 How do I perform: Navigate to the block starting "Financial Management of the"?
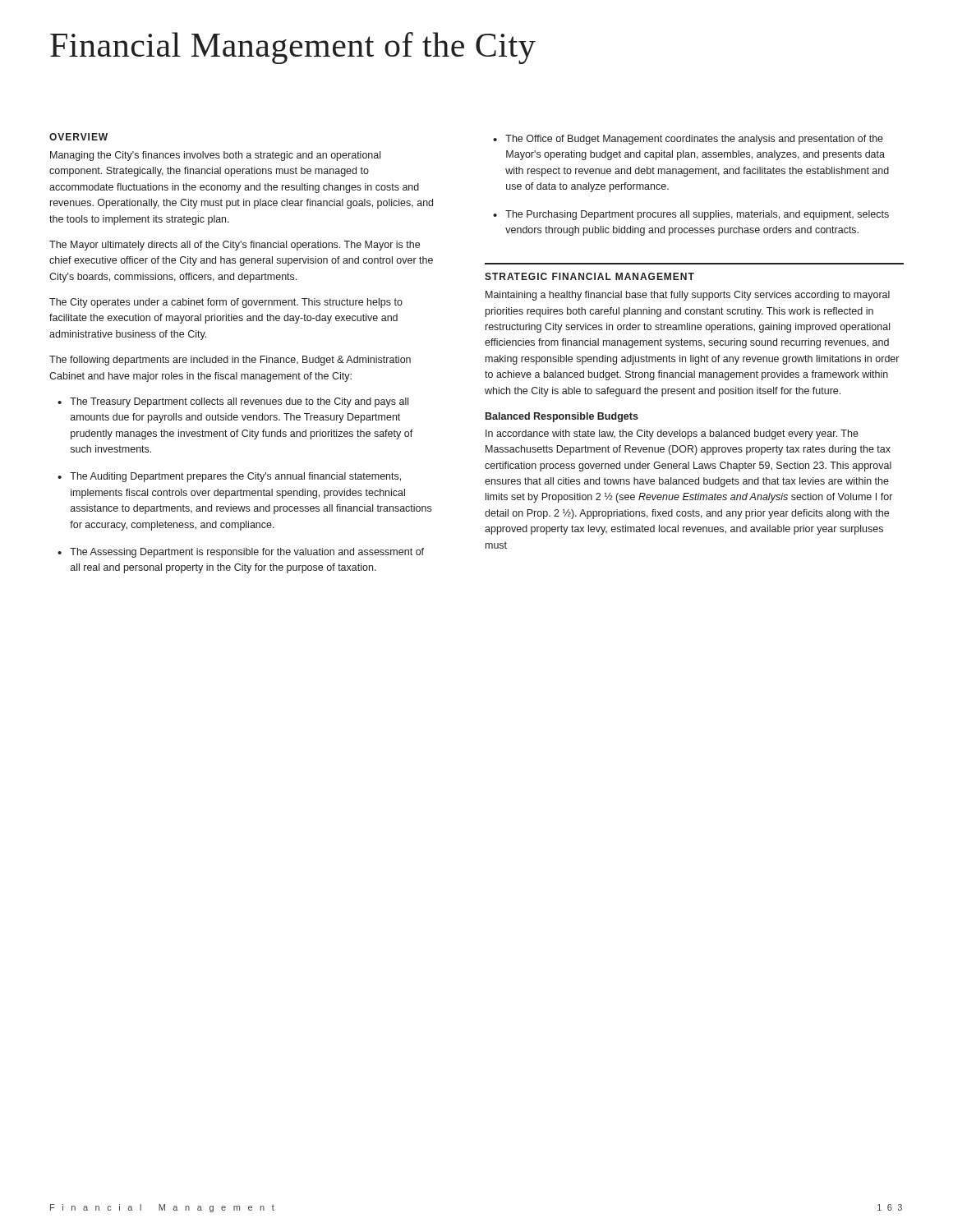click(476, 45)
